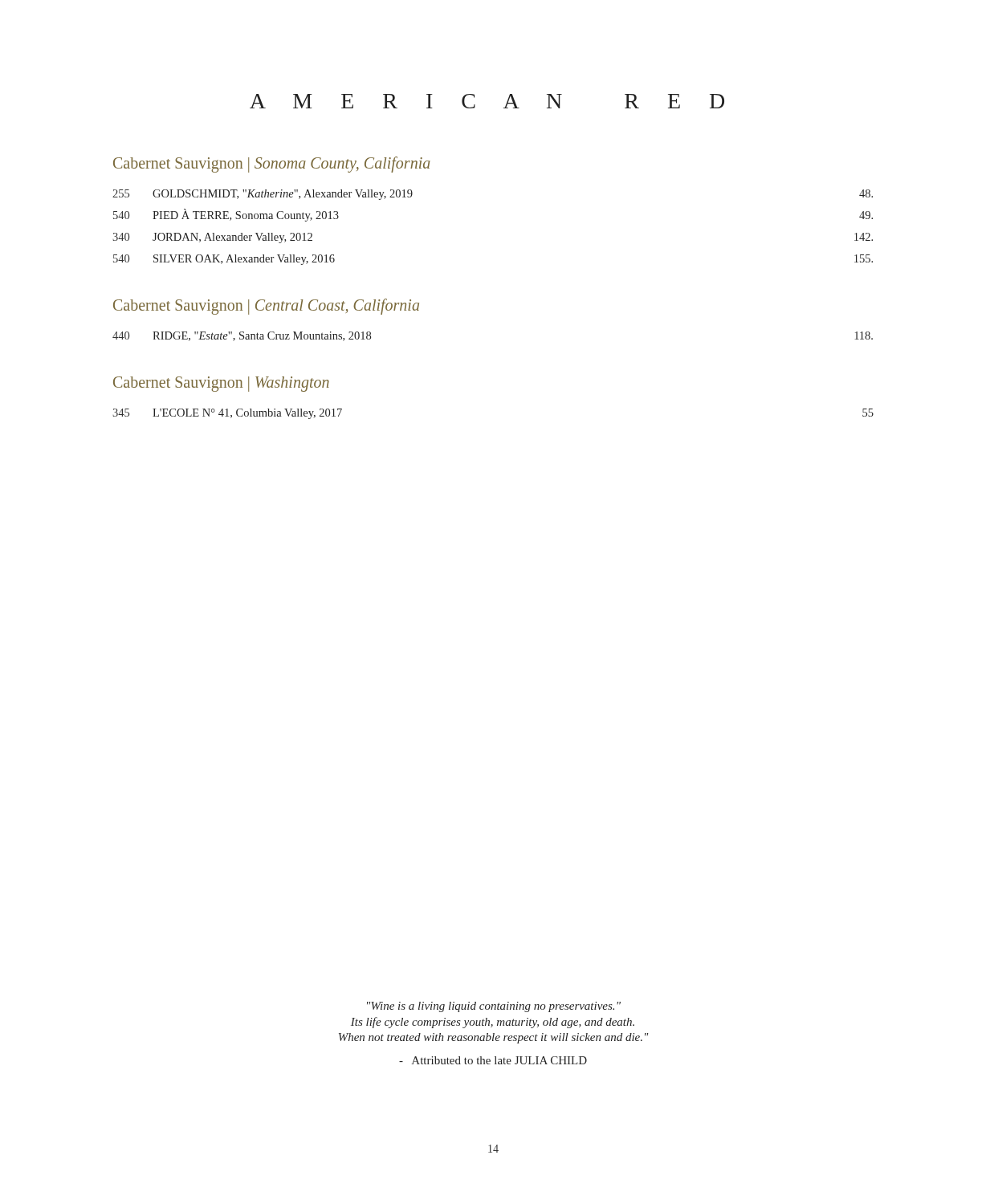This screenshot has height=1204, width=986.
Task: Locate the block starting "Cabernet Sauvignon | Sonoma County, California"
Action: coord(272,165)
